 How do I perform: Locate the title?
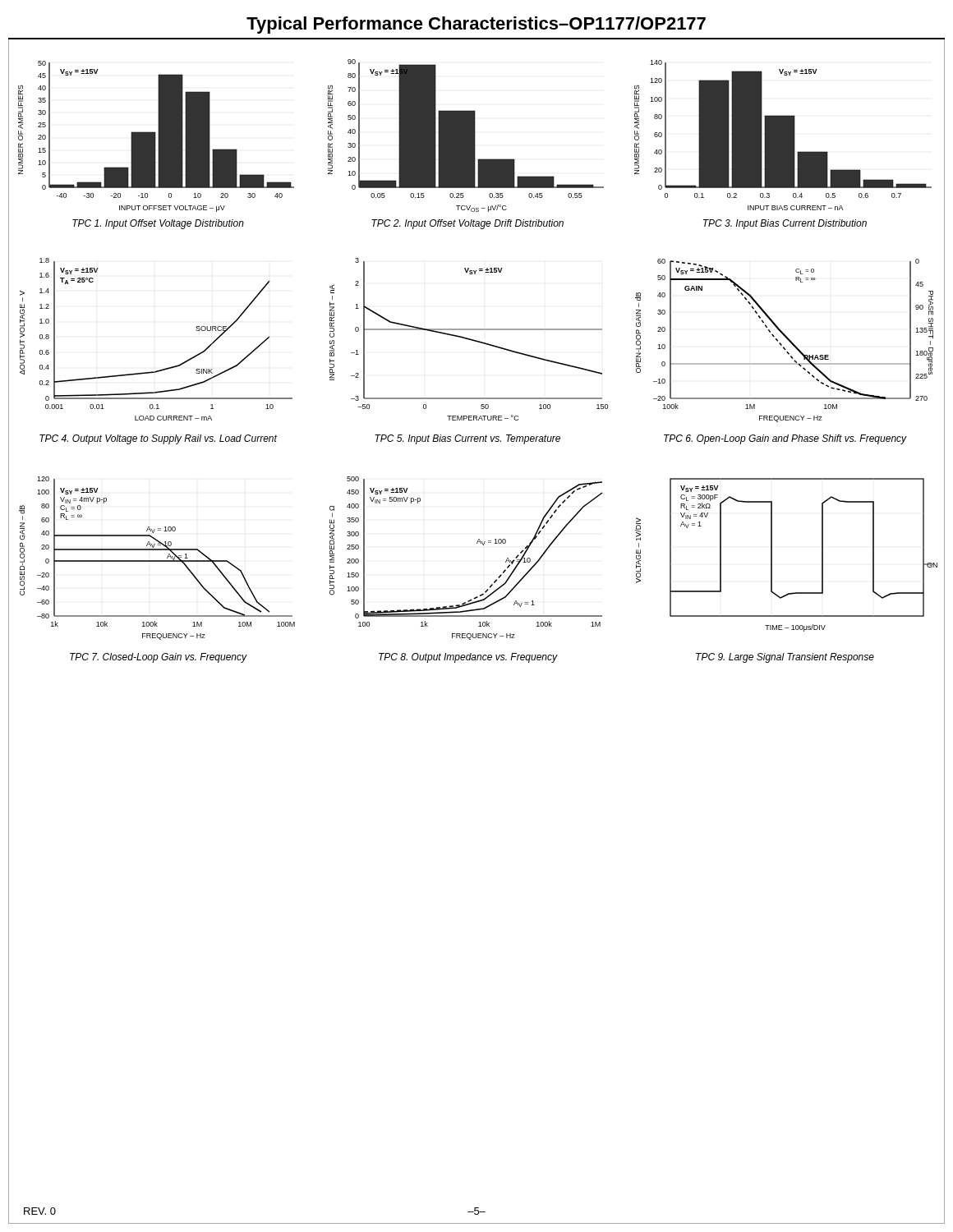(x=476, y=23)
